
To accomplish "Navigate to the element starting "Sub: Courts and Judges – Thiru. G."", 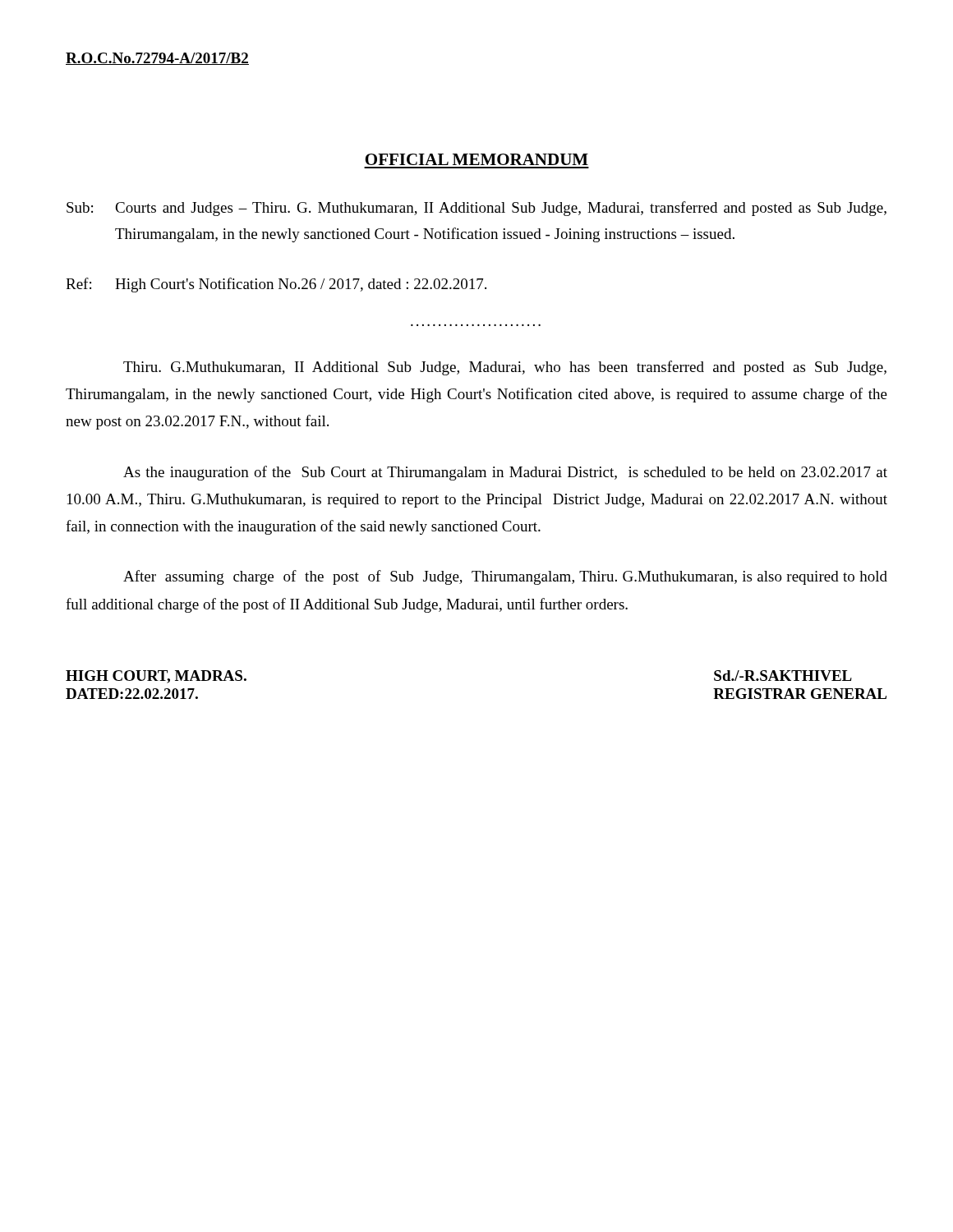I will [476, 221].
